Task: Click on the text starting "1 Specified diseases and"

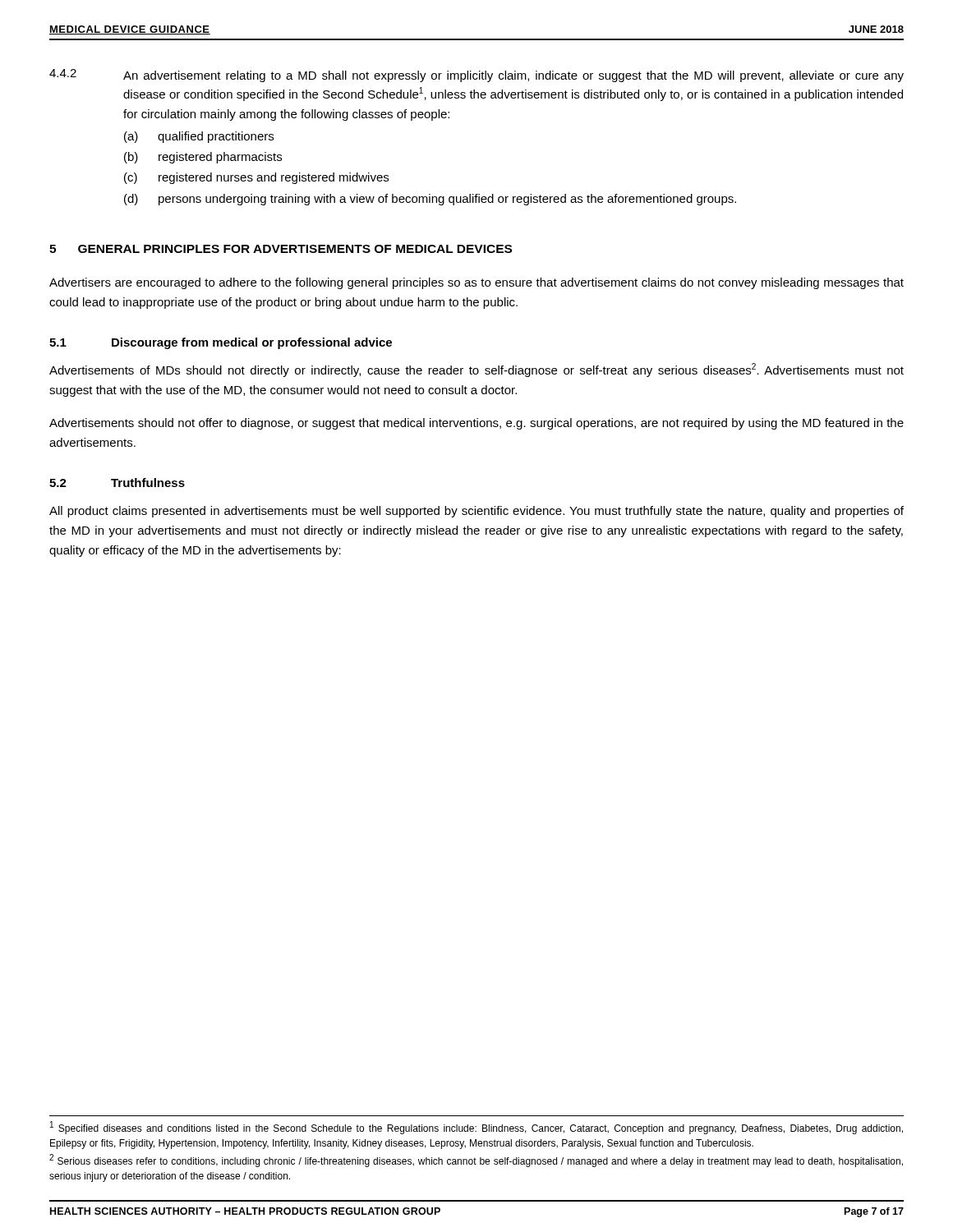Action: [476, 1135]
